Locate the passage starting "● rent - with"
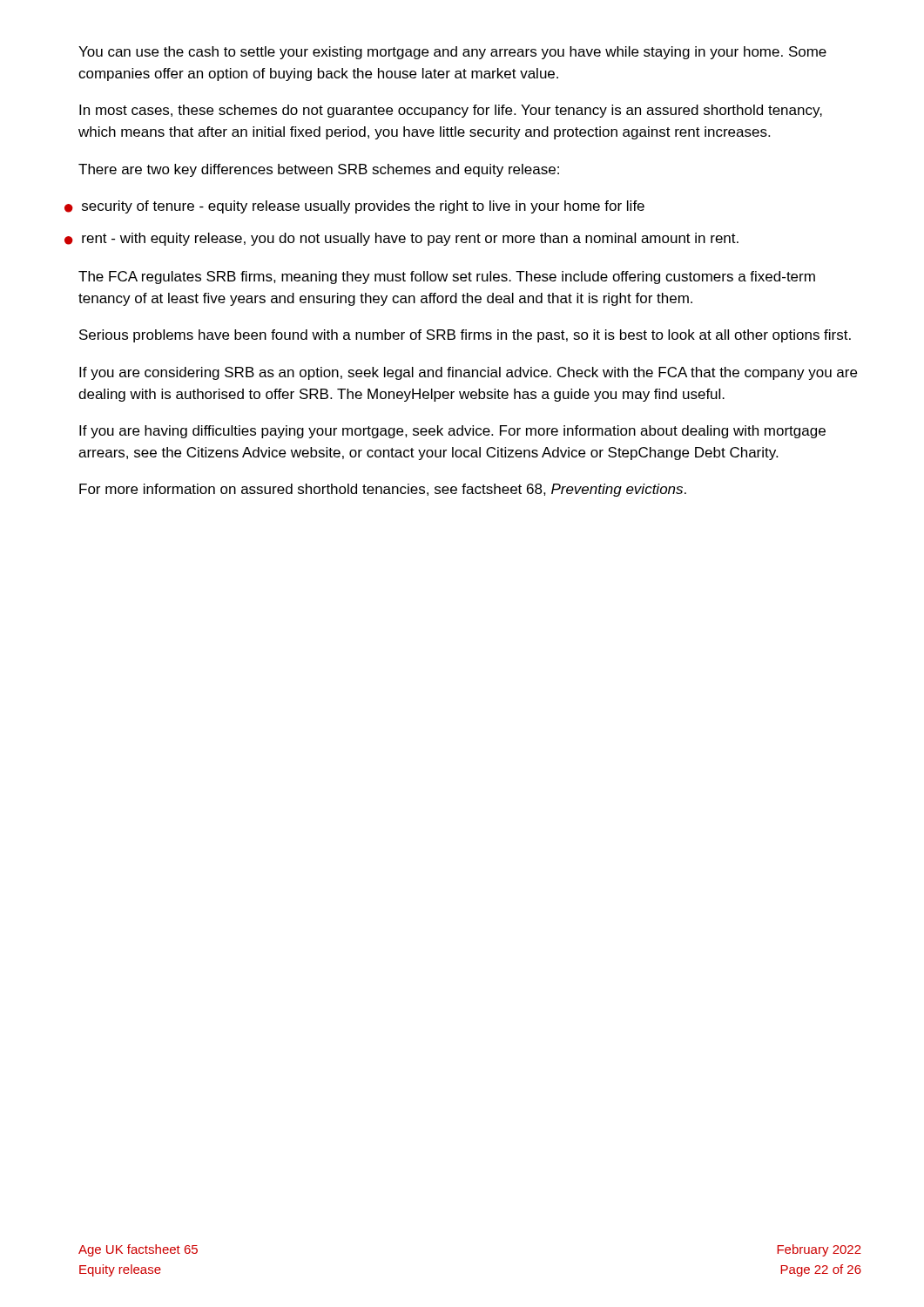This screenshot has width=924, height=1307. 470,239
